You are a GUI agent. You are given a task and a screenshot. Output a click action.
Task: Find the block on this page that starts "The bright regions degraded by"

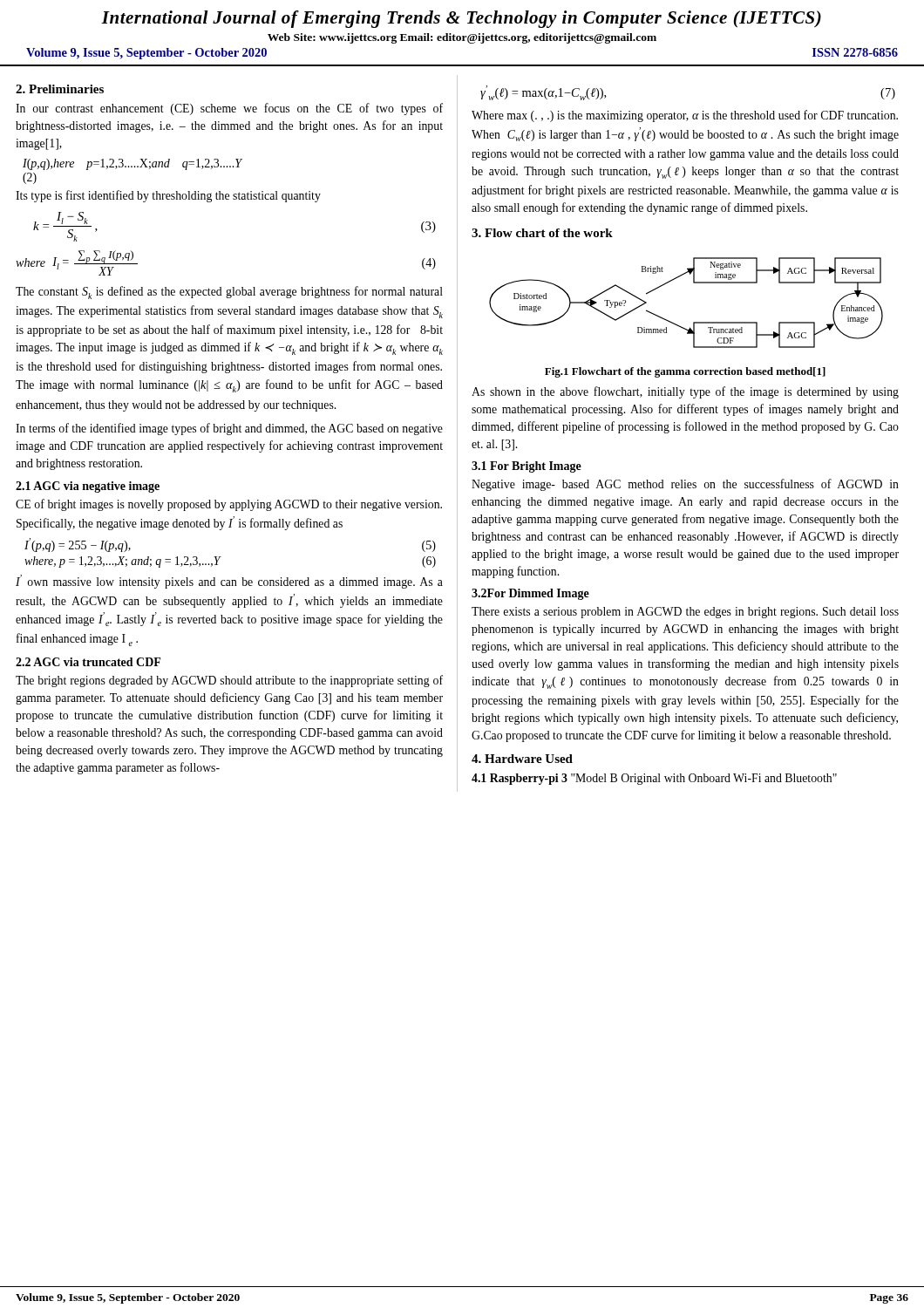[x=229, y=725]
